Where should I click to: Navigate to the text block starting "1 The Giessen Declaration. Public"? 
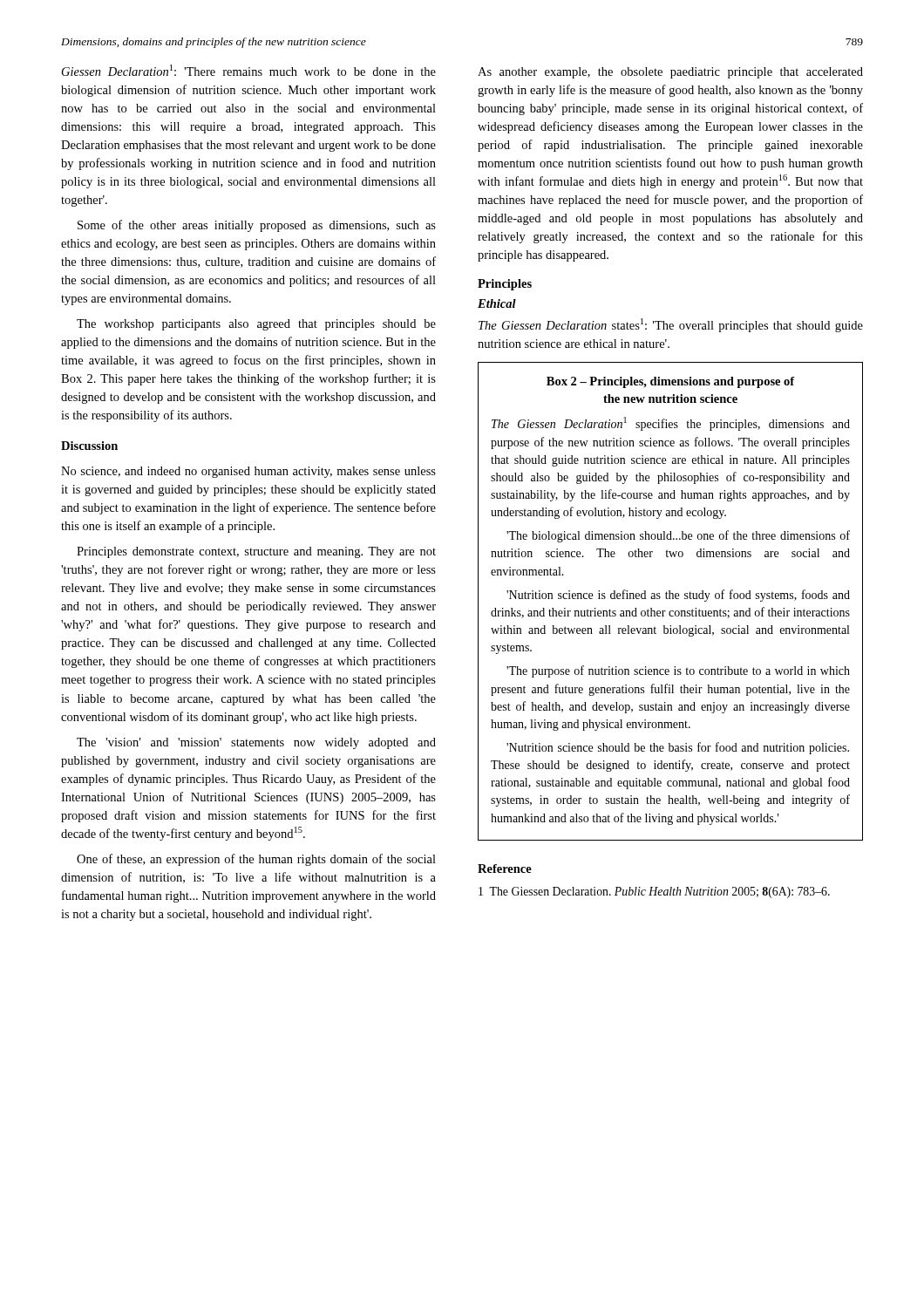670,892
